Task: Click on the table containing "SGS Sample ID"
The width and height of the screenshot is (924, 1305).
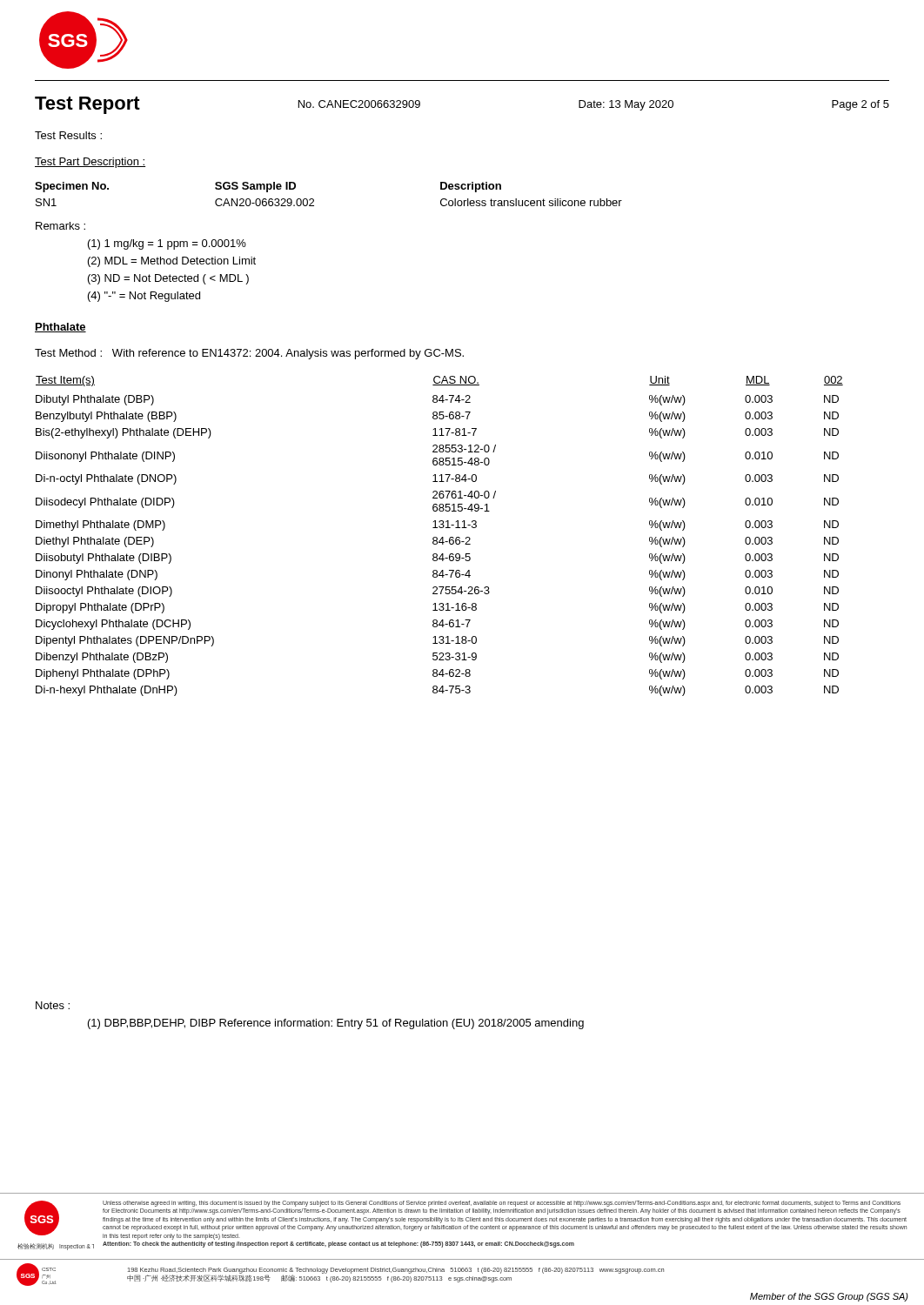Action: (x=462, y=194)
